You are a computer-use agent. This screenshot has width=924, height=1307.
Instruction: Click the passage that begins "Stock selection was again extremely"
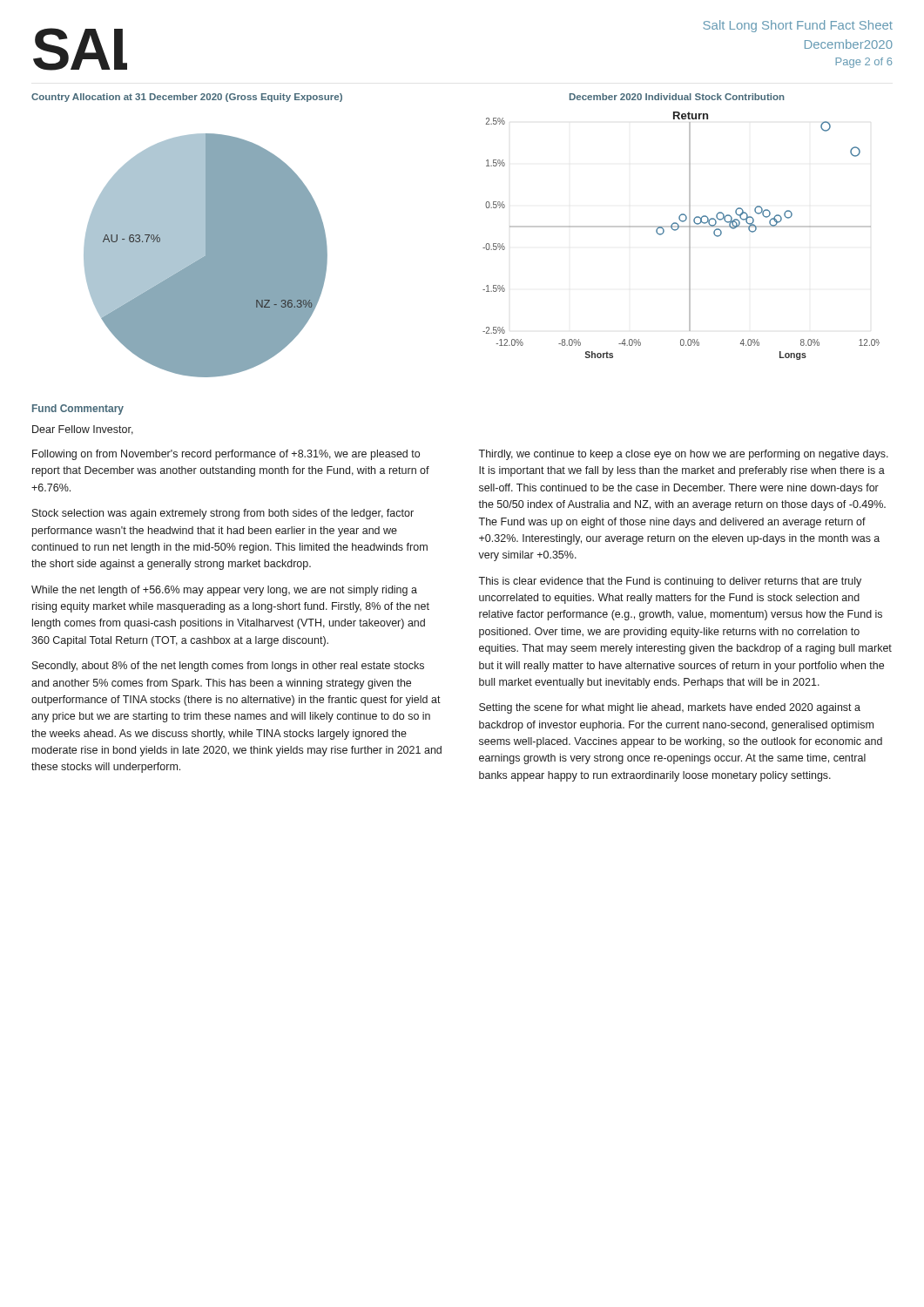tap(230, 539)
